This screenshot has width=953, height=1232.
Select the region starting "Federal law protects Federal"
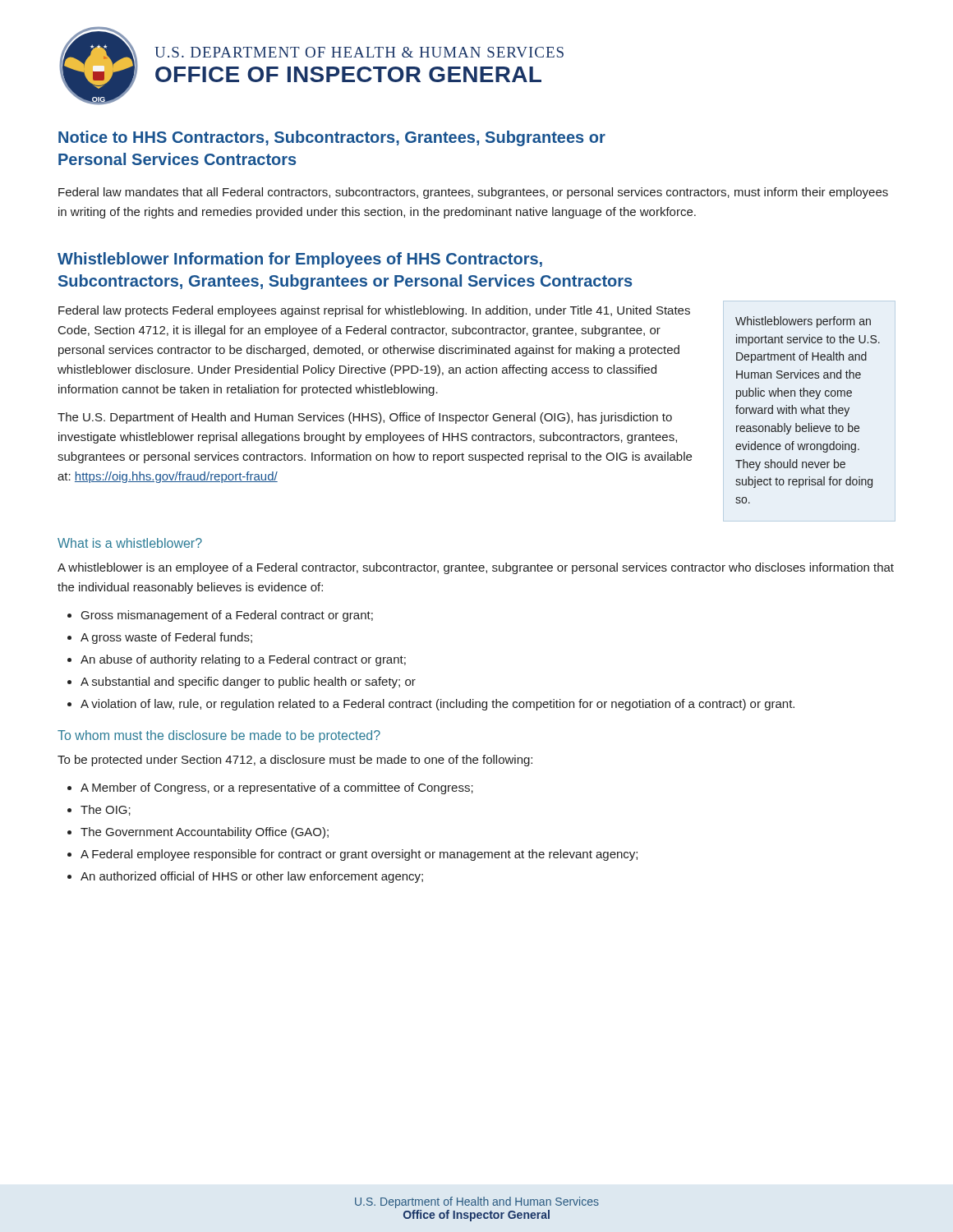click(x=374, y=349)
